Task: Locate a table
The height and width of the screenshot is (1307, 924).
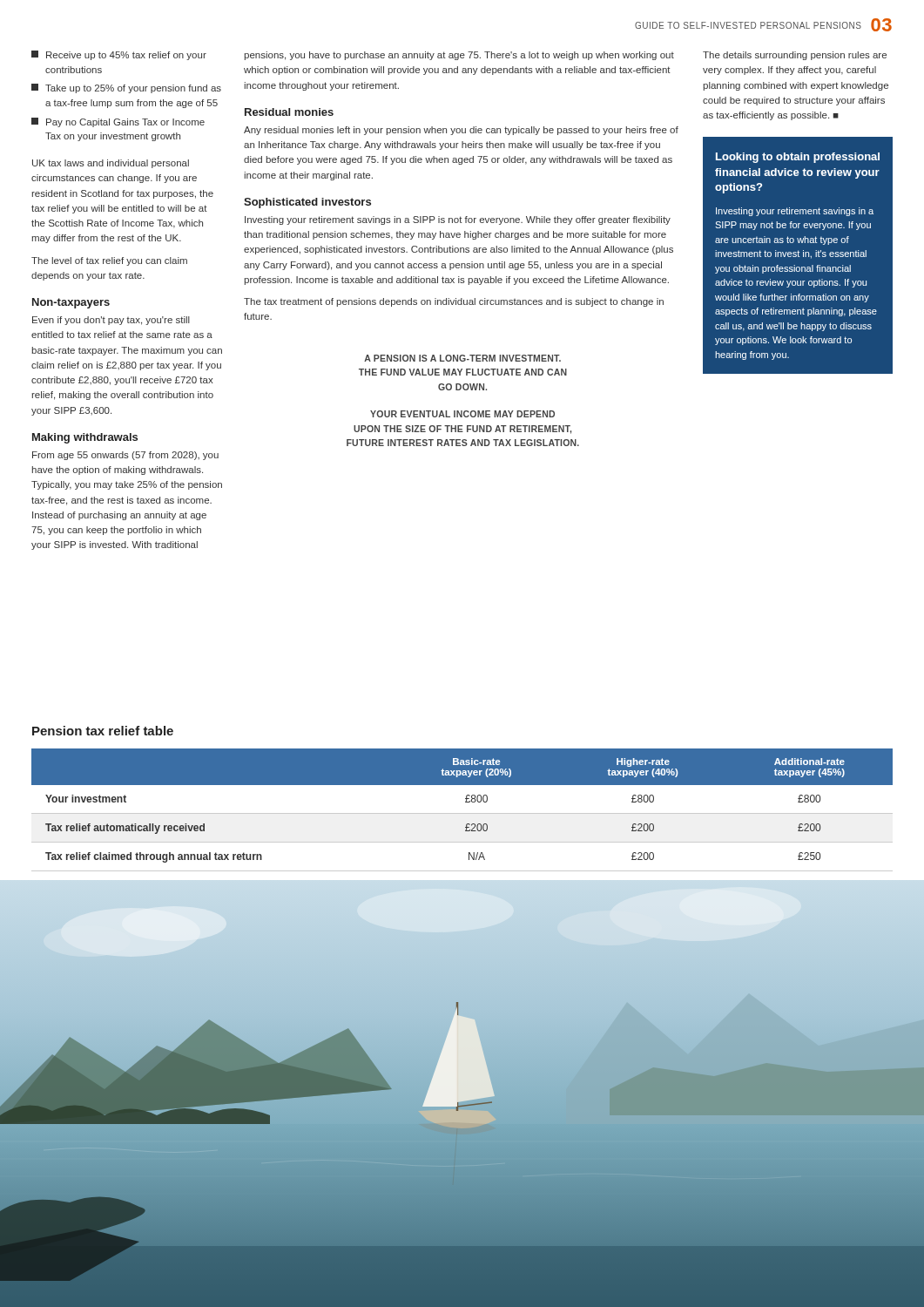Action: pos(462,810)
